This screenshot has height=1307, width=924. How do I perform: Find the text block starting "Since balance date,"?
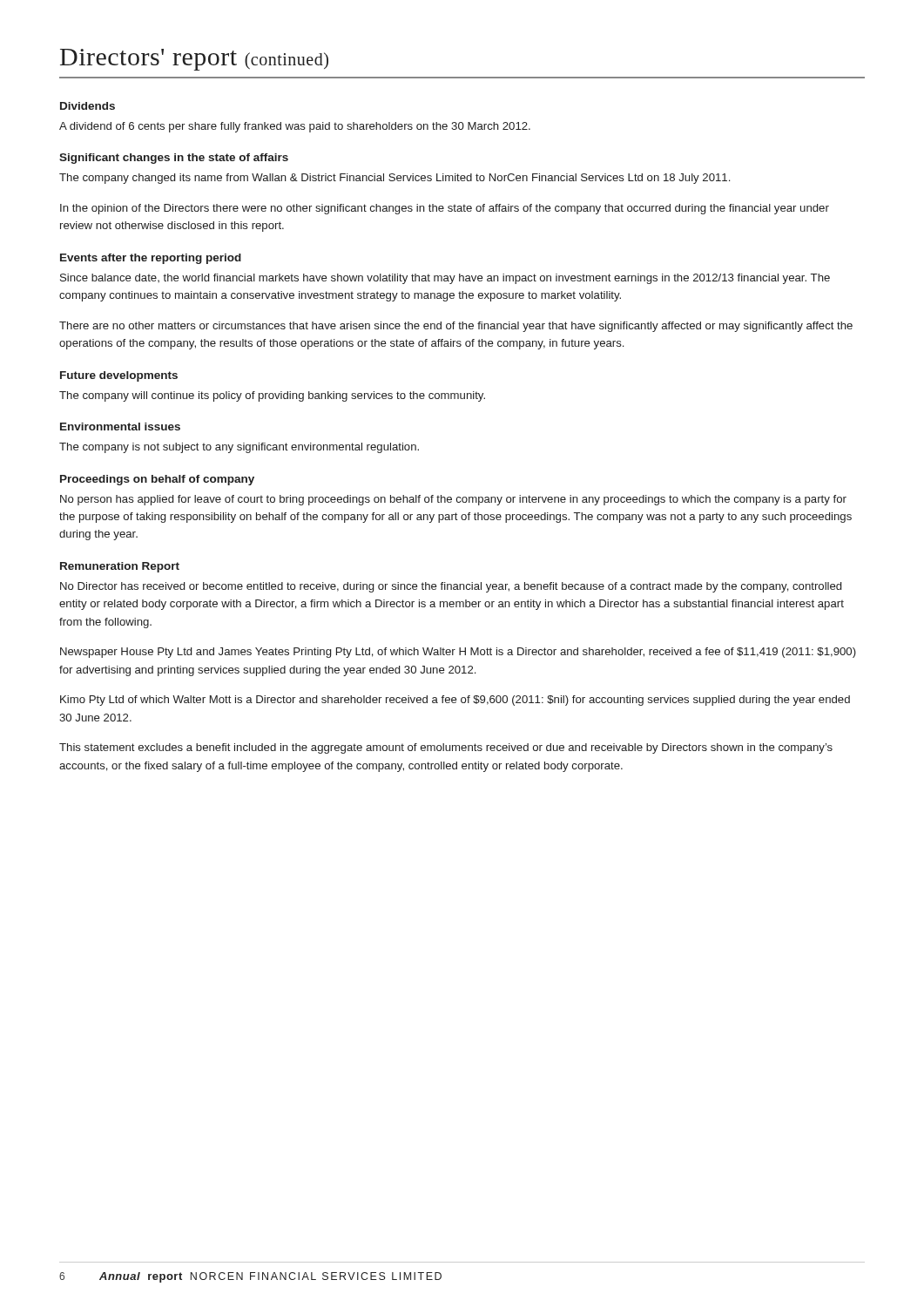[462, 287]
